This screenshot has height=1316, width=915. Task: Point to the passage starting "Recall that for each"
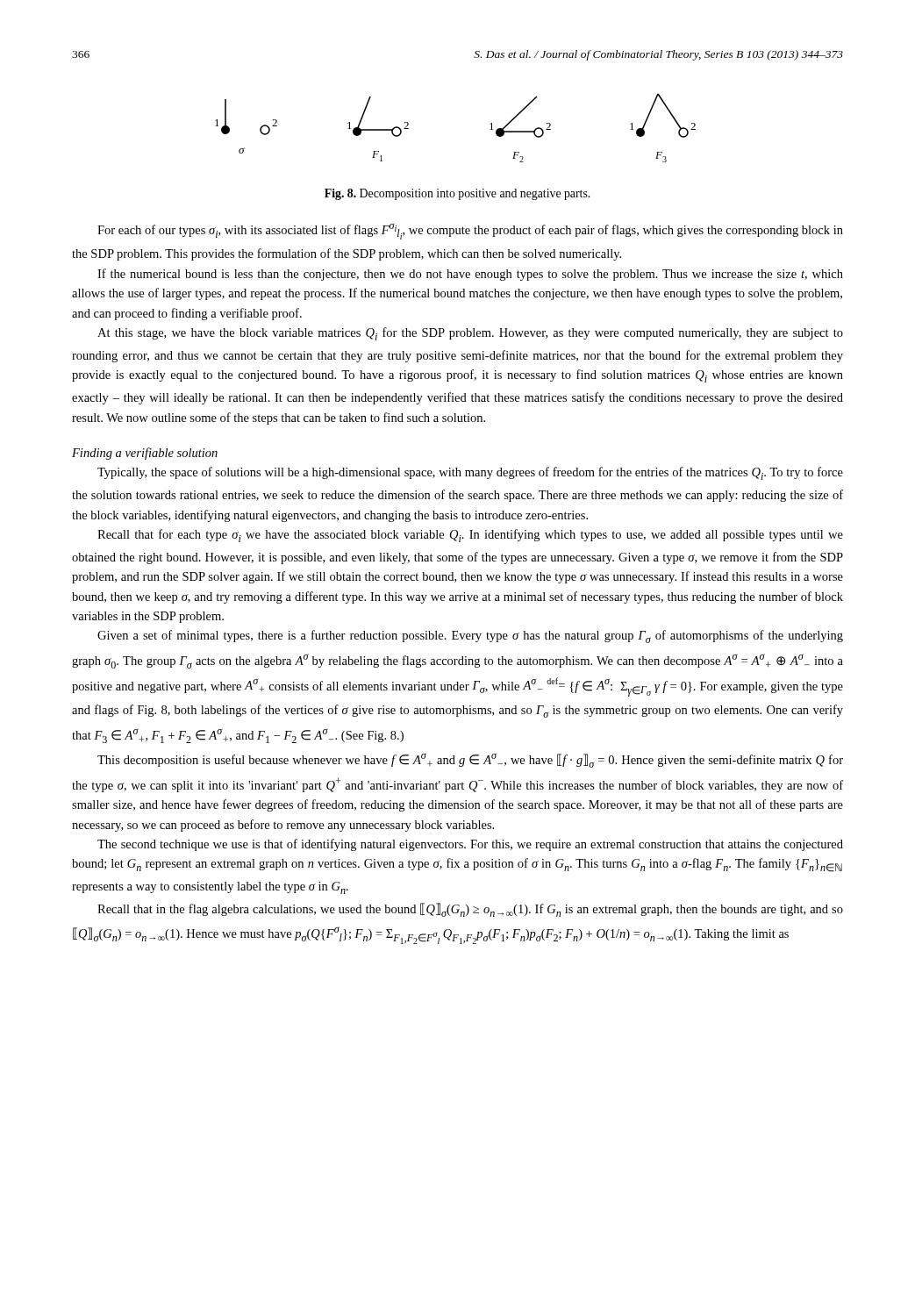[x=458, y=575]
